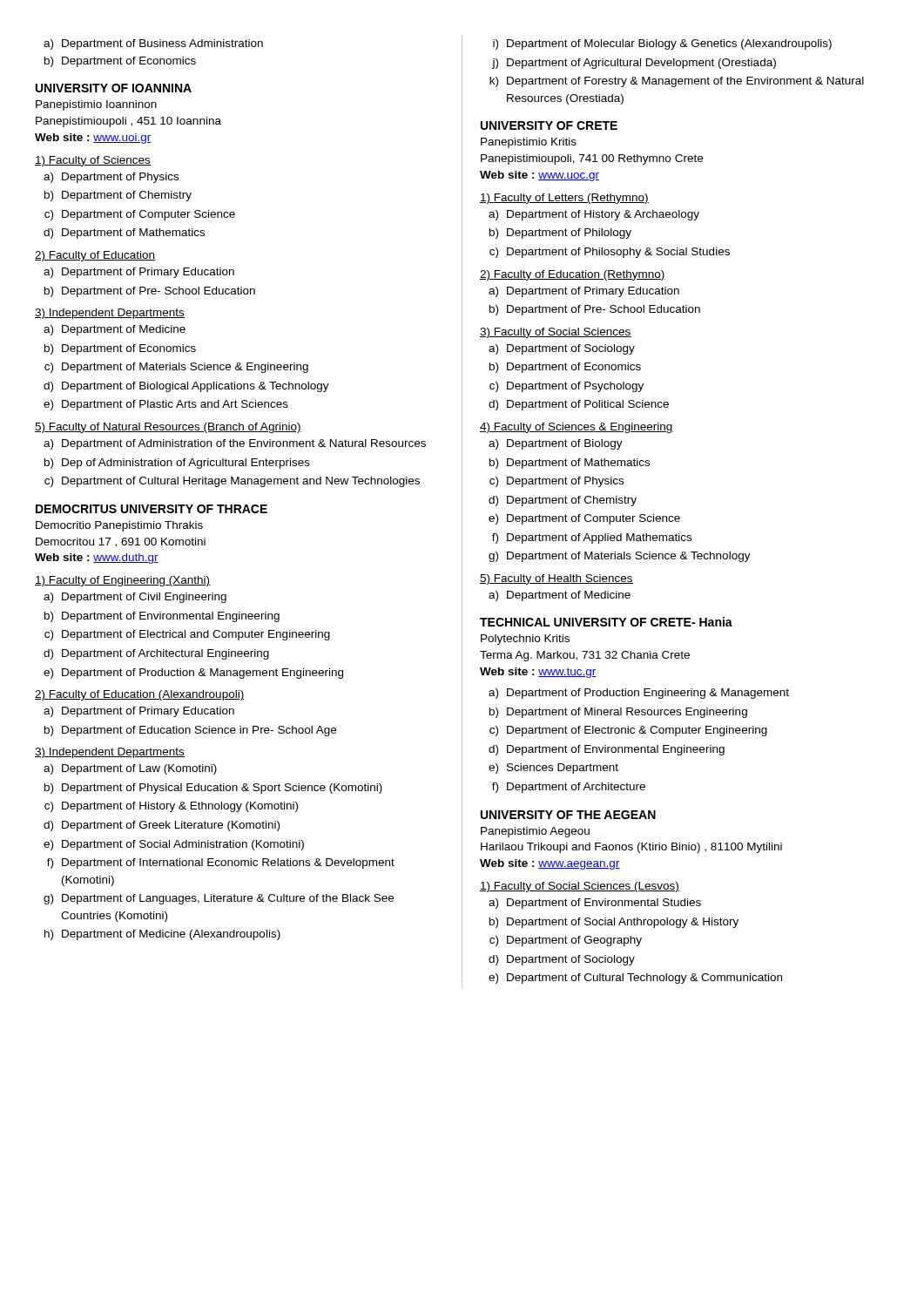Locate the text "b)Department of Mineral Resources Engineering"
Viewport: 924px width, 1307px height.
click(684, 711)
